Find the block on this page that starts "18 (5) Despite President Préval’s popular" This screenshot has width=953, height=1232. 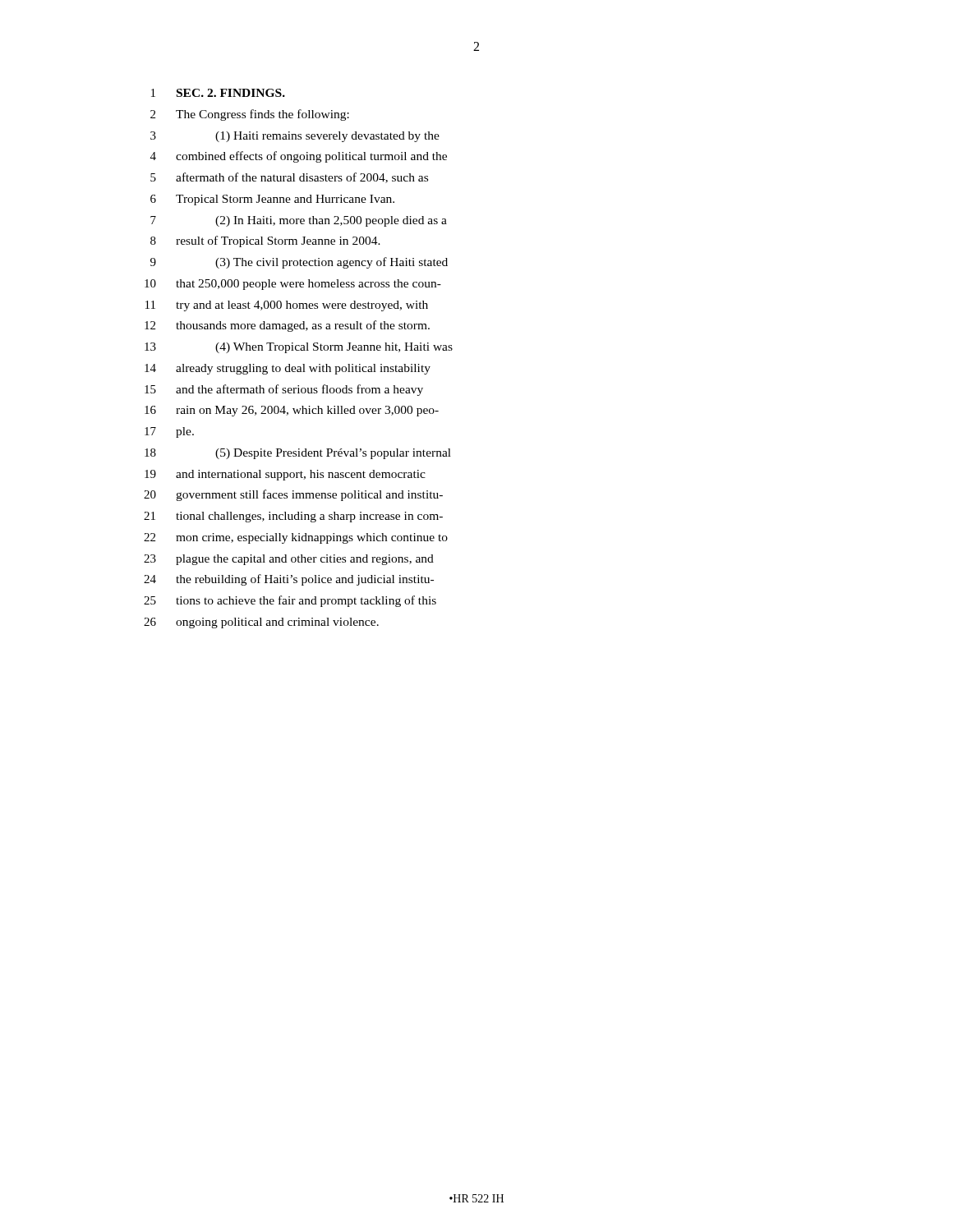point(298,454)
